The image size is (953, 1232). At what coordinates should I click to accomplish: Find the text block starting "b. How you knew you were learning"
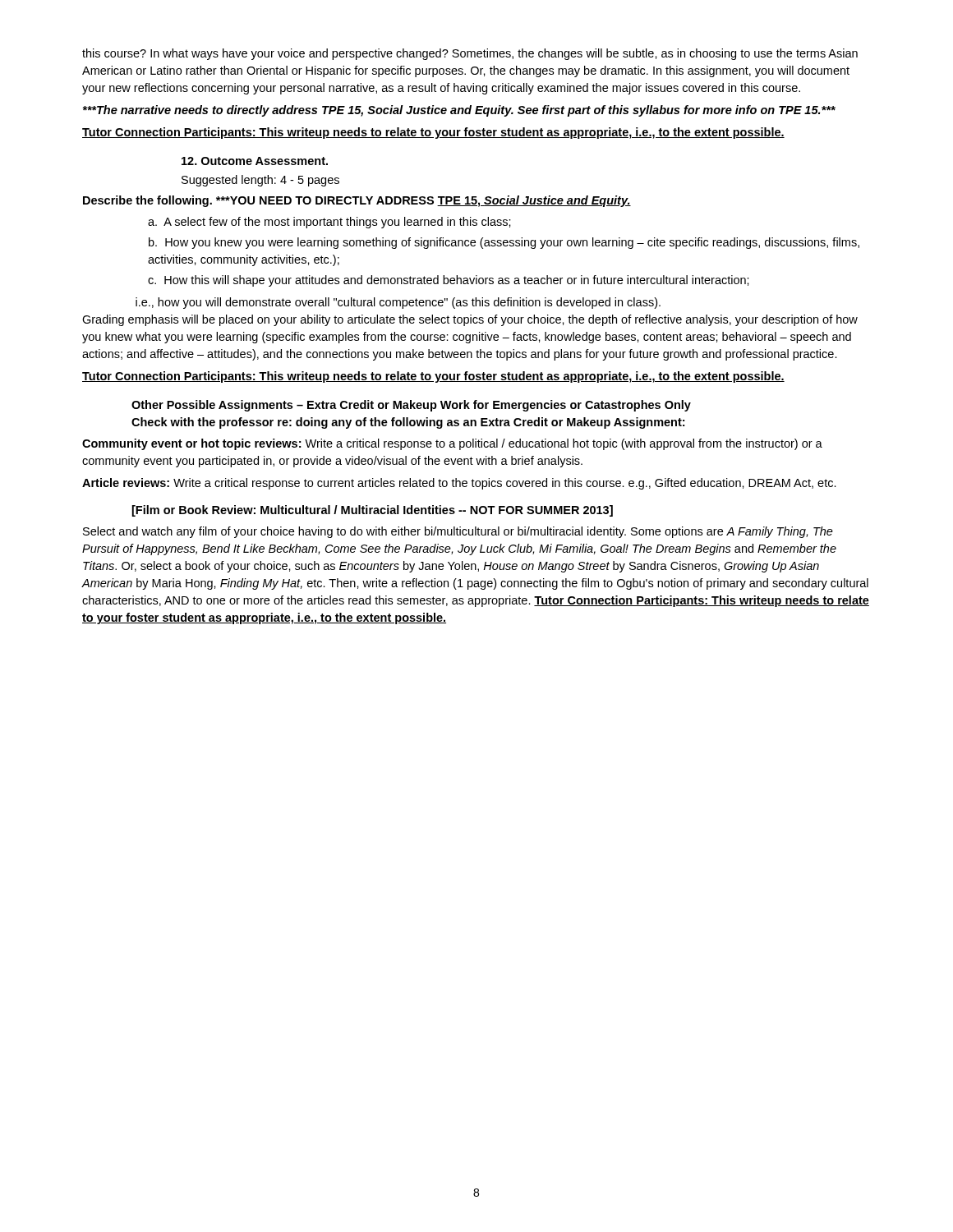(x=504, y=251)
